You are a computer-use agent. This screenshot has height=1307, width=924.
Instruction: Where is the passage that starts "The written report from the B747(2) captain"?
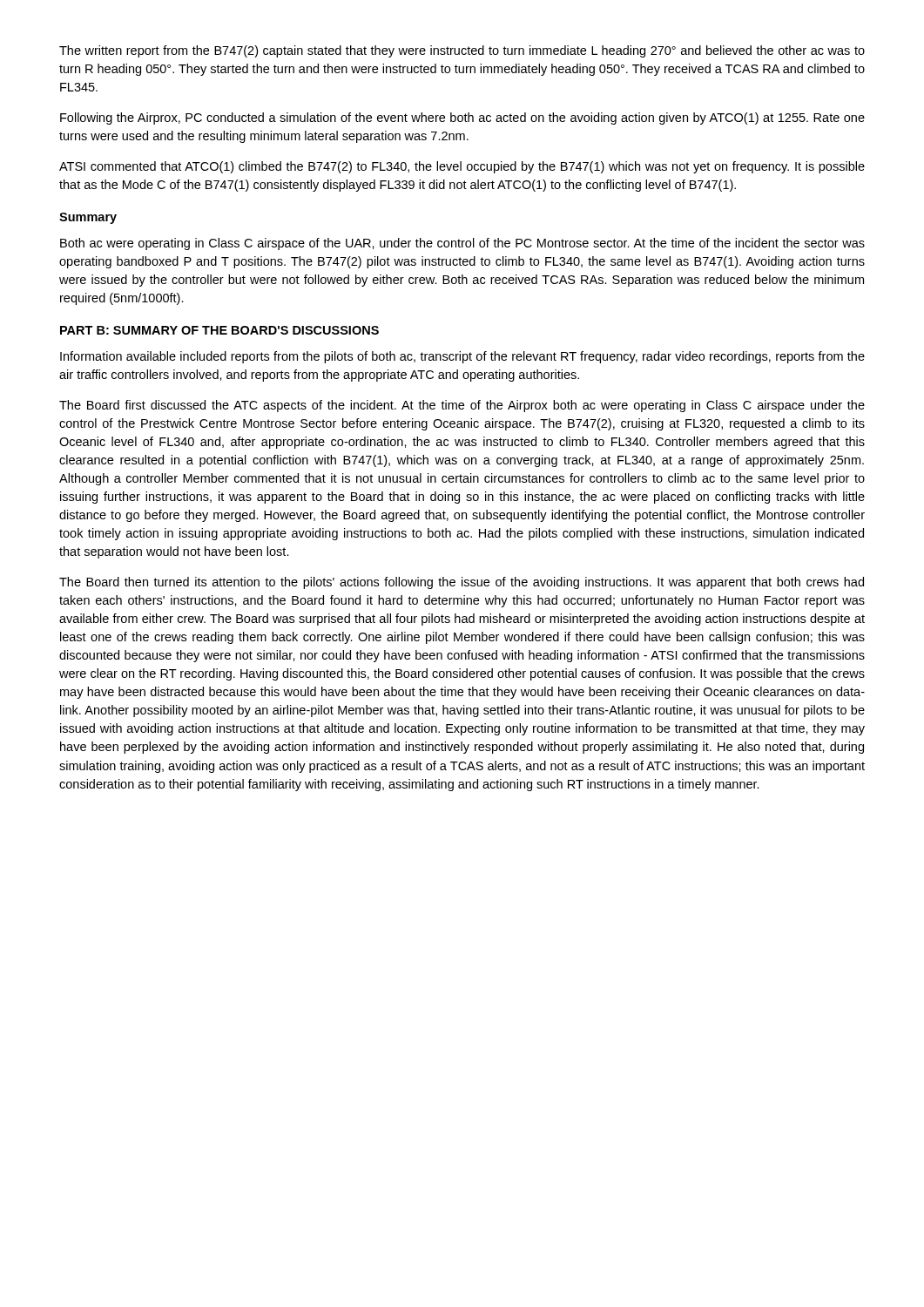tap(462, 69)
